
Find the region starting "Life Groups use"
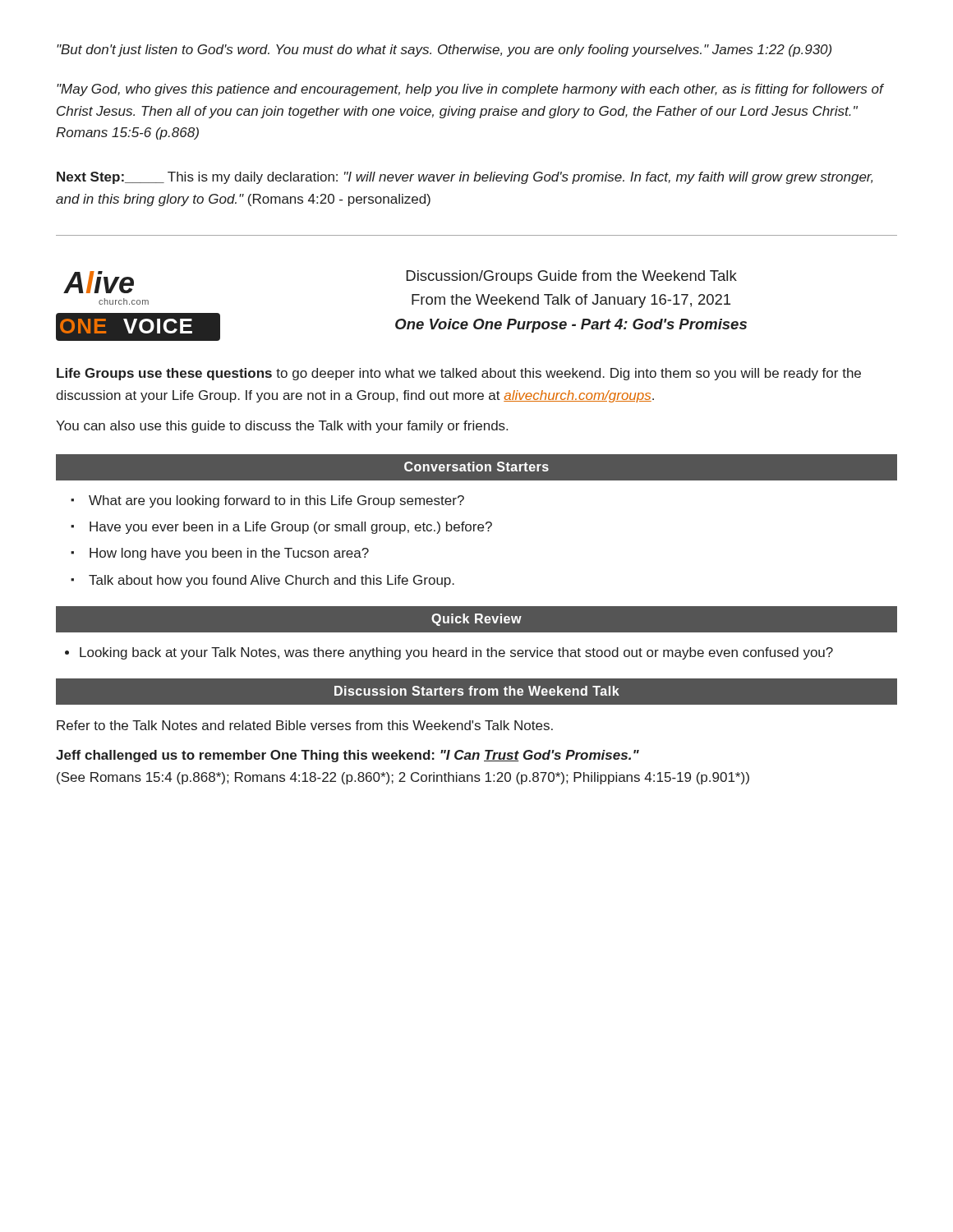(459, 385)
